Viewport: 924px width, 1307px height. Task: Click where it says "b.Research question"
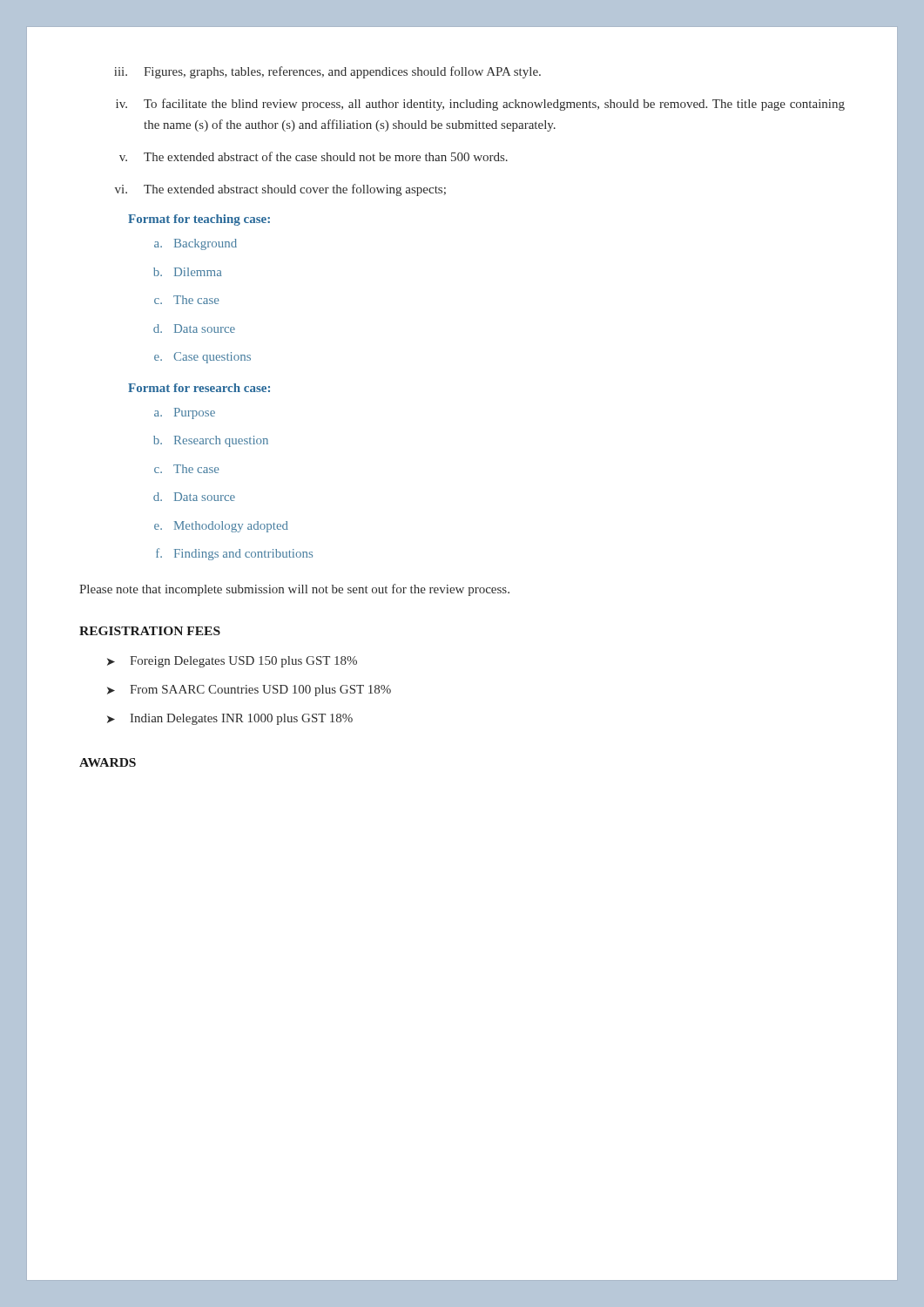198,440
